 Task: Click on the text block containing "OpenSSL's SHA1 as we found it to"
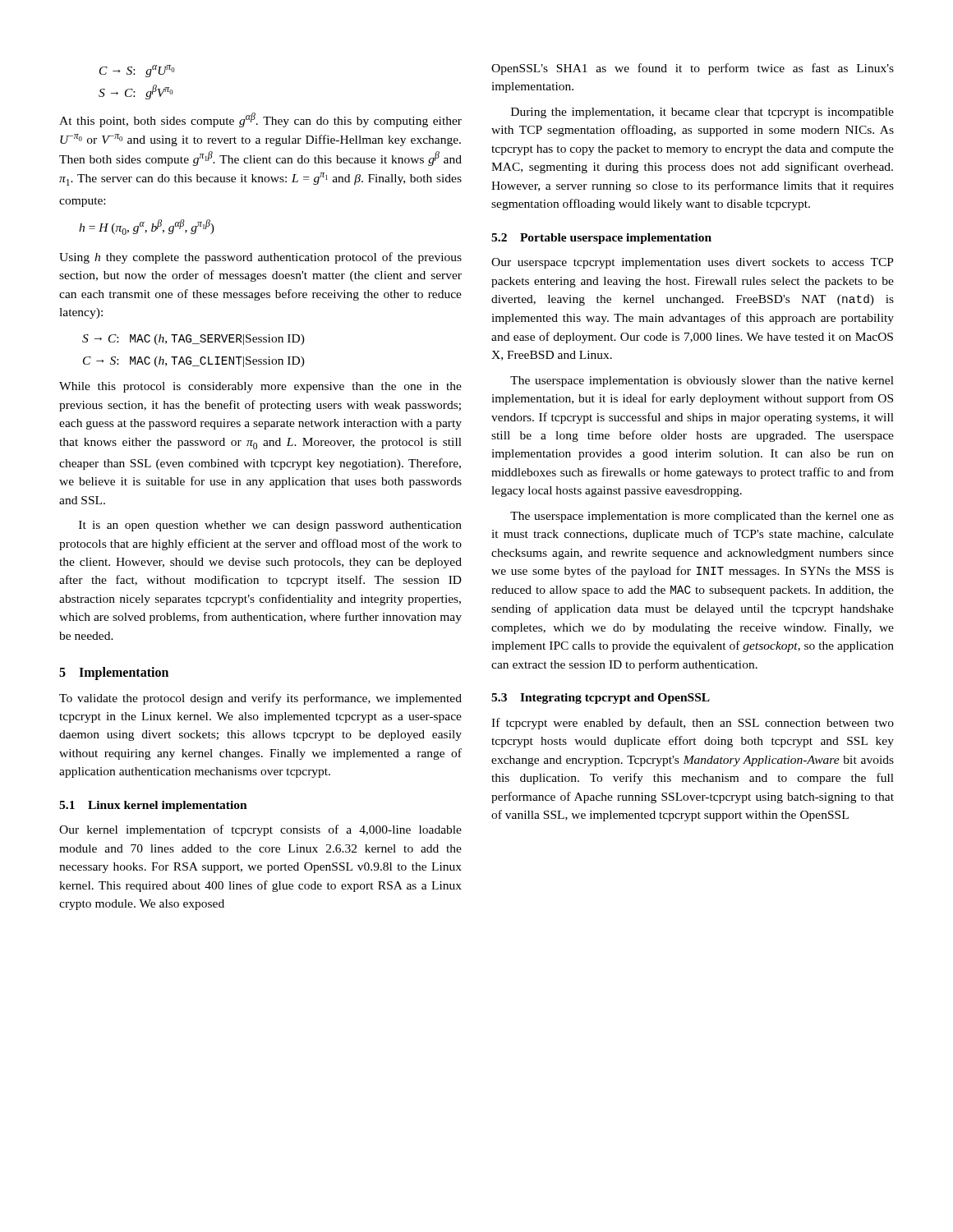(693, 136)
